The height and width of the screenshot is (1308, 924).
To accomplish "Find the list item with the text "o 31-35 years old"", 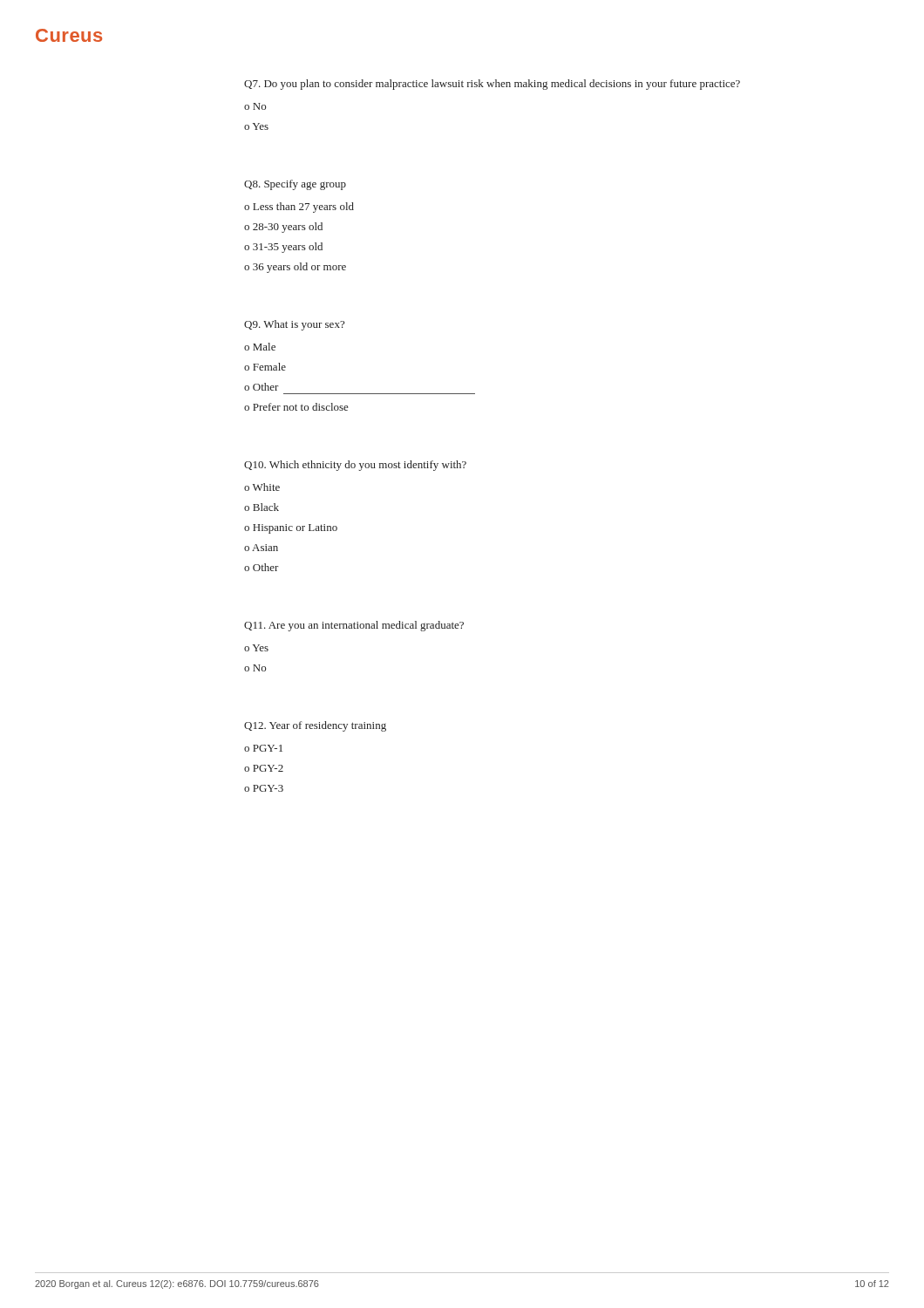I will 284,246.
